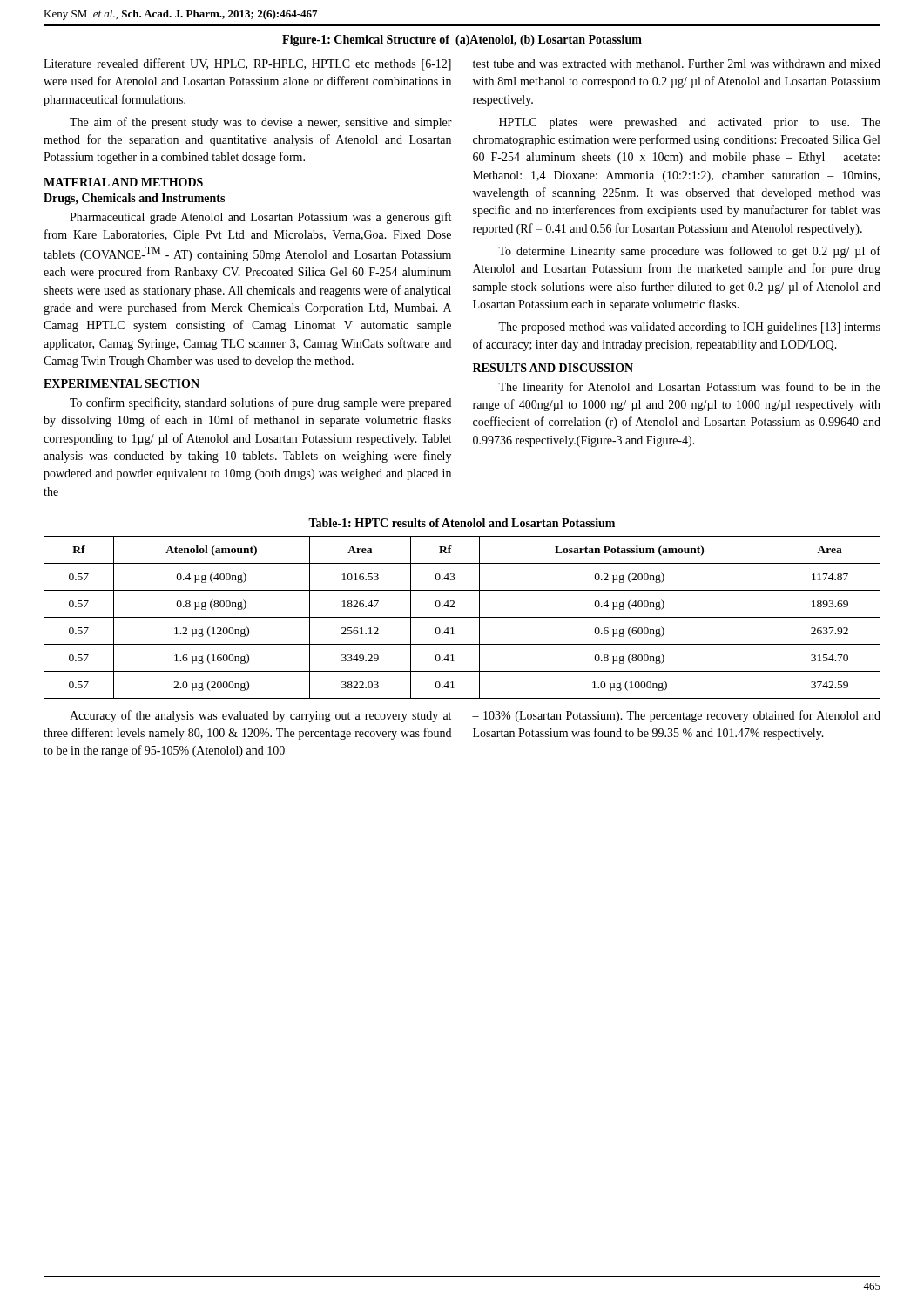This screenshot has height=1307, width=924.
Task: Find the text block containing "Pharmaceutical grade Atenolol and Losartan Potassium"
Action: 248,290
